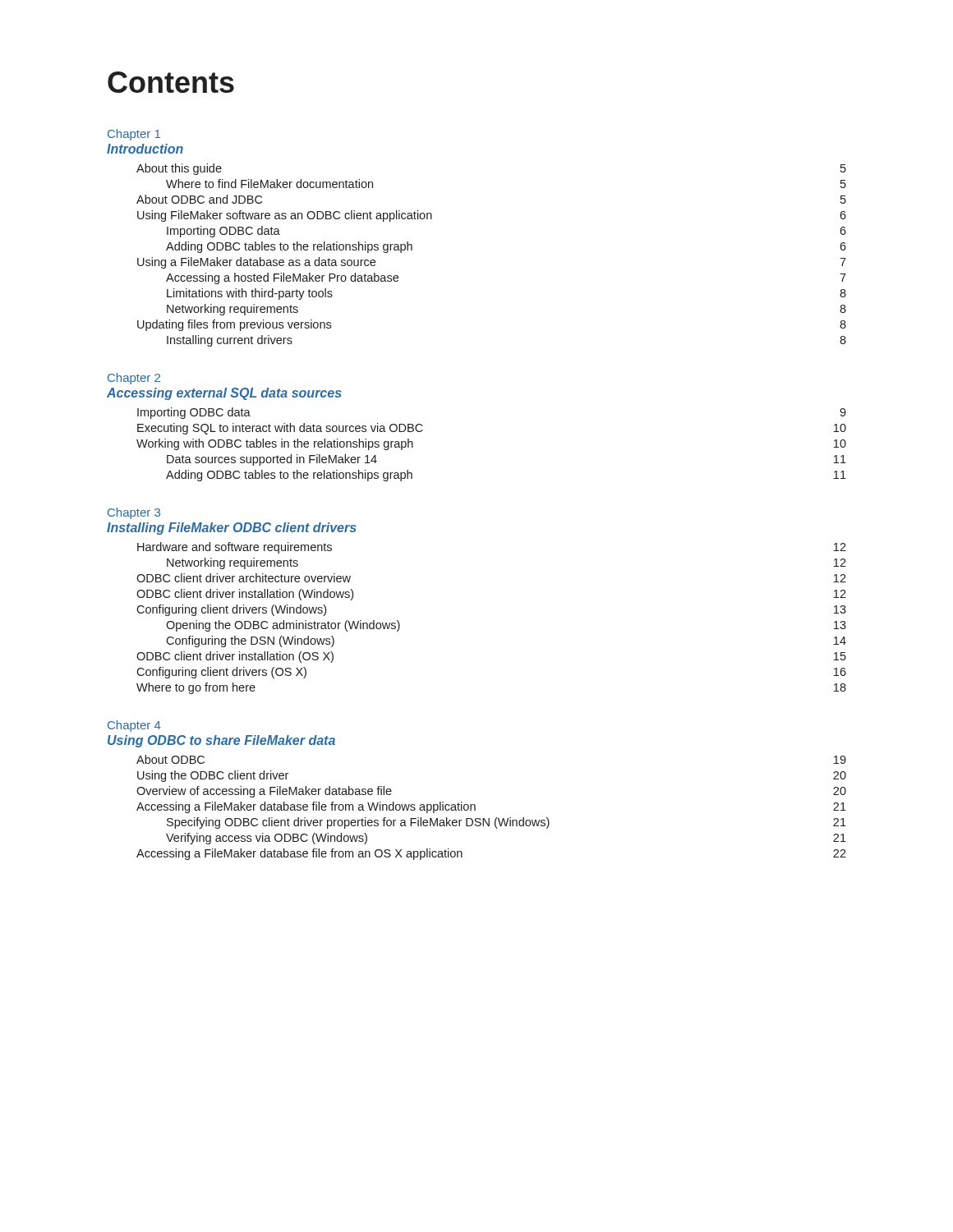Locate the block starting "Installing current drivers 8"
This screenshot has height=1232, width=953.
[x=230, y=340]
